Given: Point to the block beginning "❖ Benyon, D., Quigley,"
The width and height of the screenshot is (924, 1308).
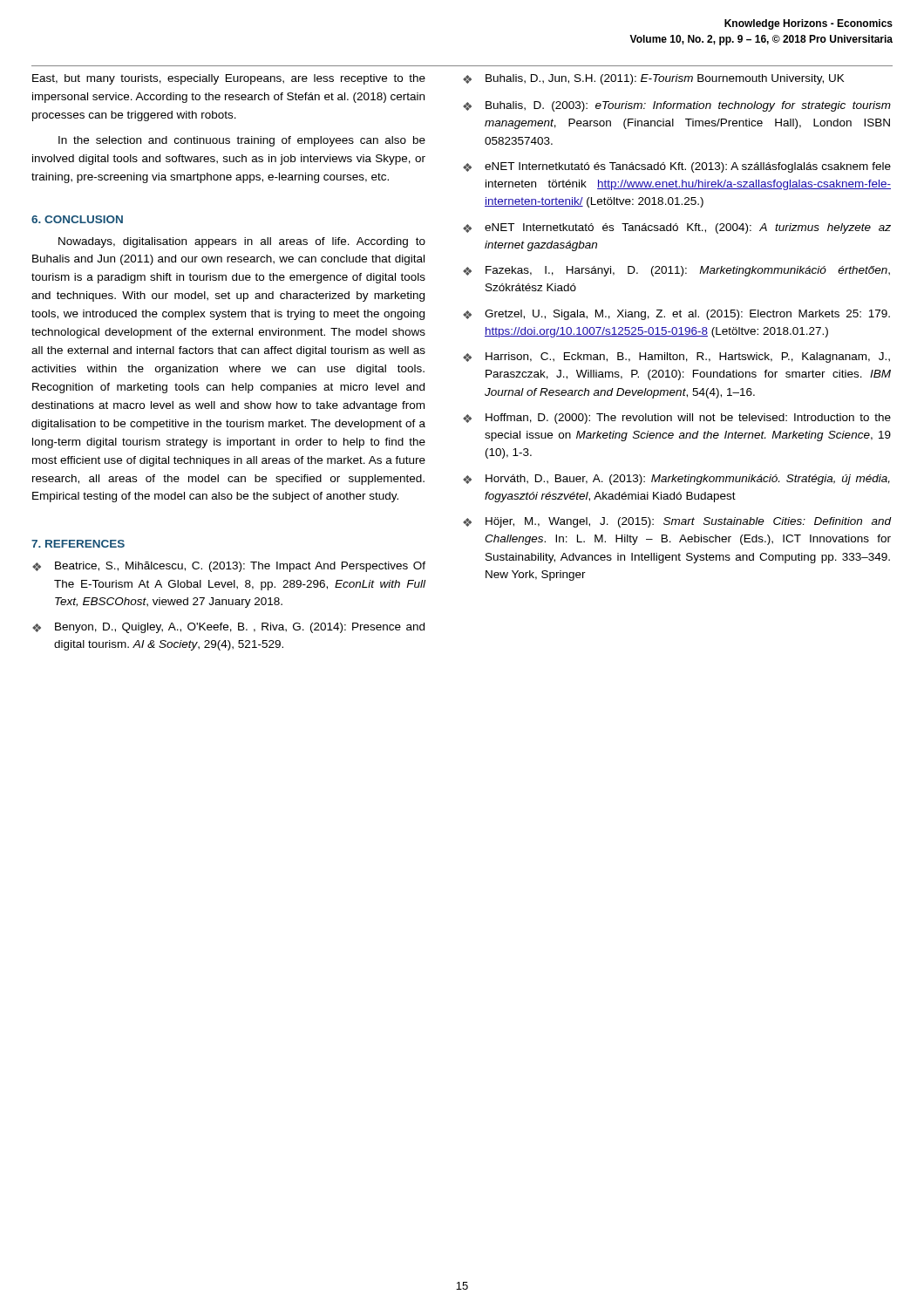Looking at the screenshot, I should pyautogui.click(x=228, y=636).
